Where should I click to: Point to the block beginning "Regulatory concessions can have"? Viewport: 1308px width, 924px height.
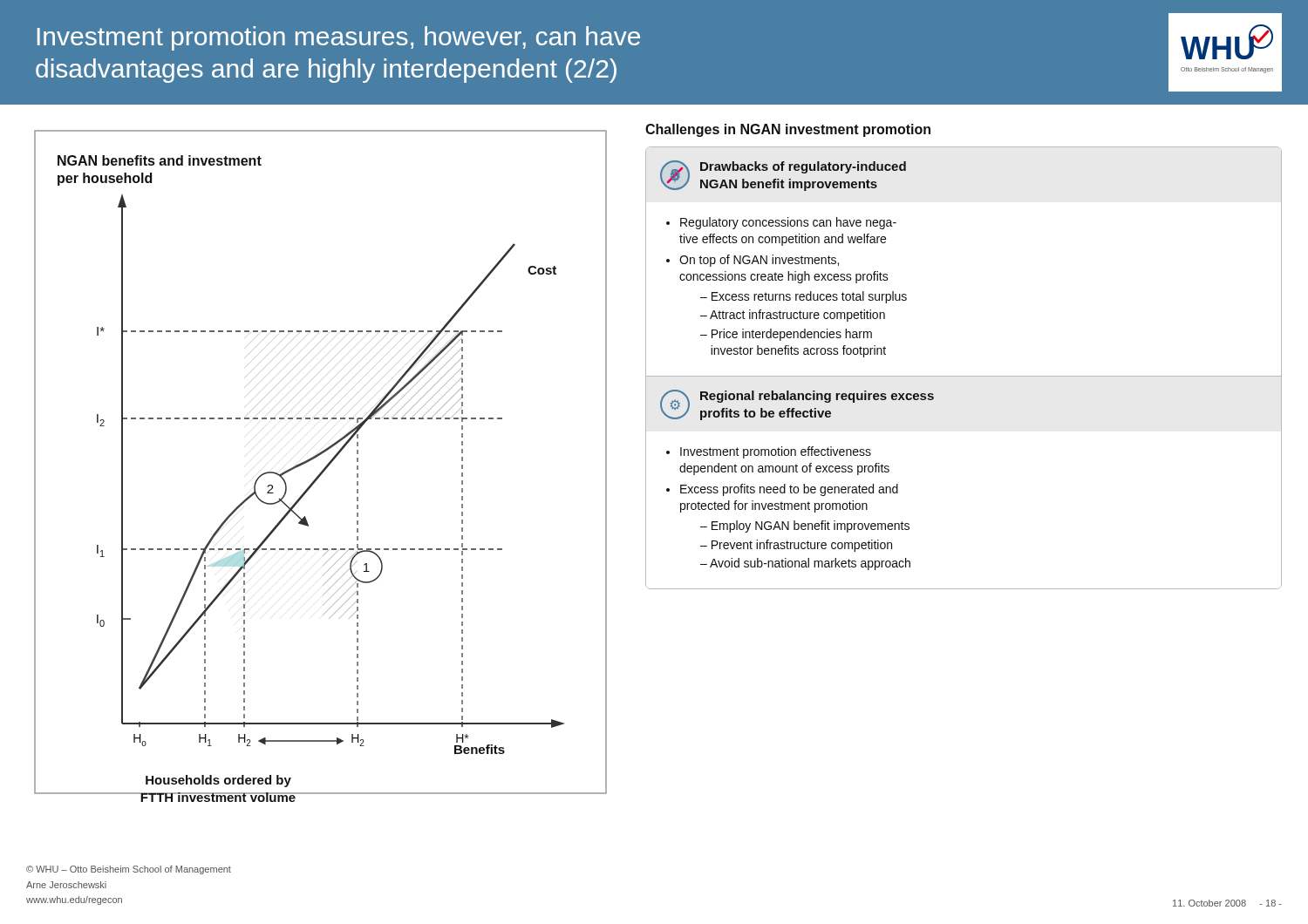[x=788, y=230]
